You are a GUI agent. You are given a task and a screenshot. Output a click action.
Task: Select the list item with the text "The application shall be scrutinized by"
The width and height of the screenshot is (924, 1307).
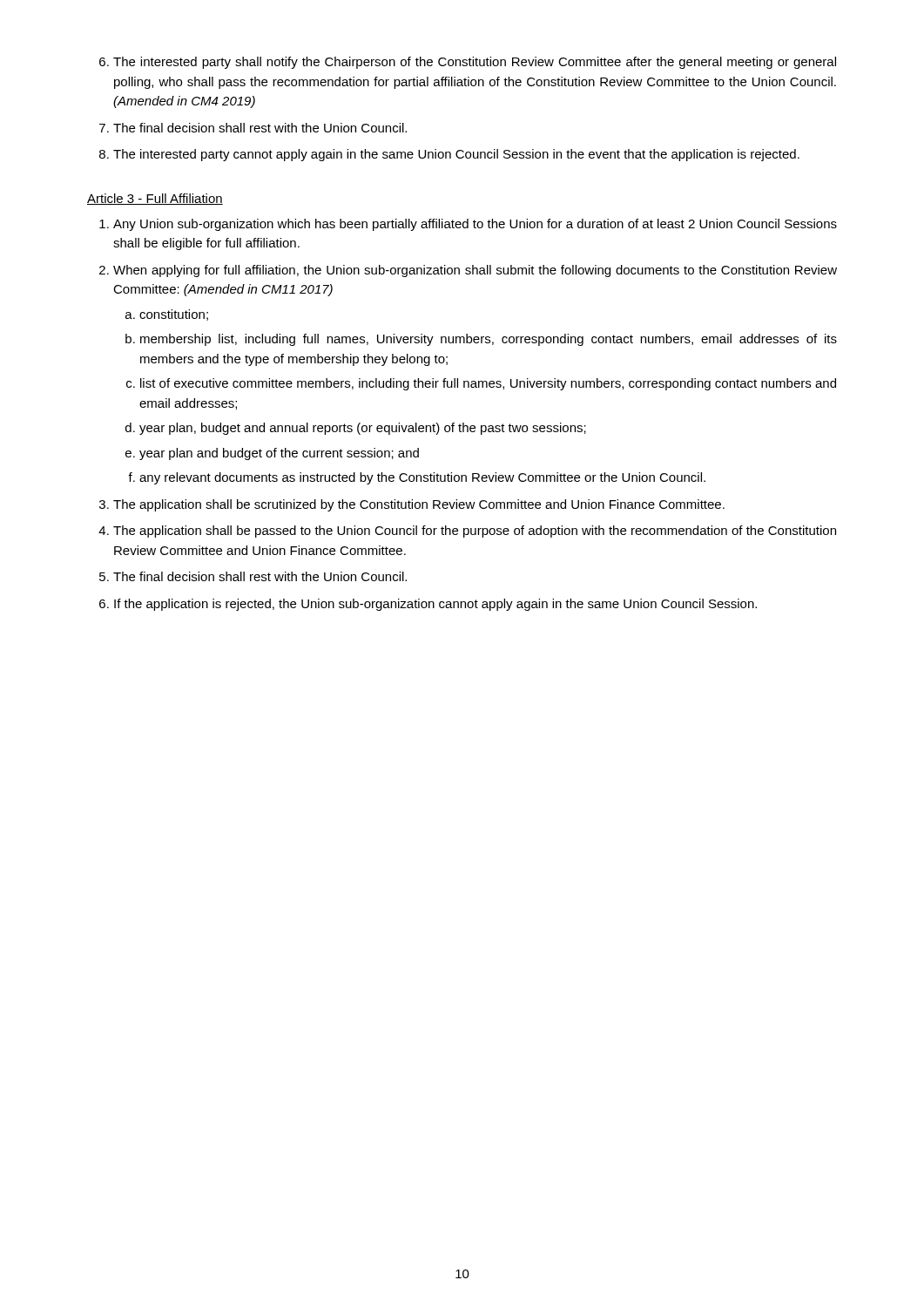click(419, 504)
